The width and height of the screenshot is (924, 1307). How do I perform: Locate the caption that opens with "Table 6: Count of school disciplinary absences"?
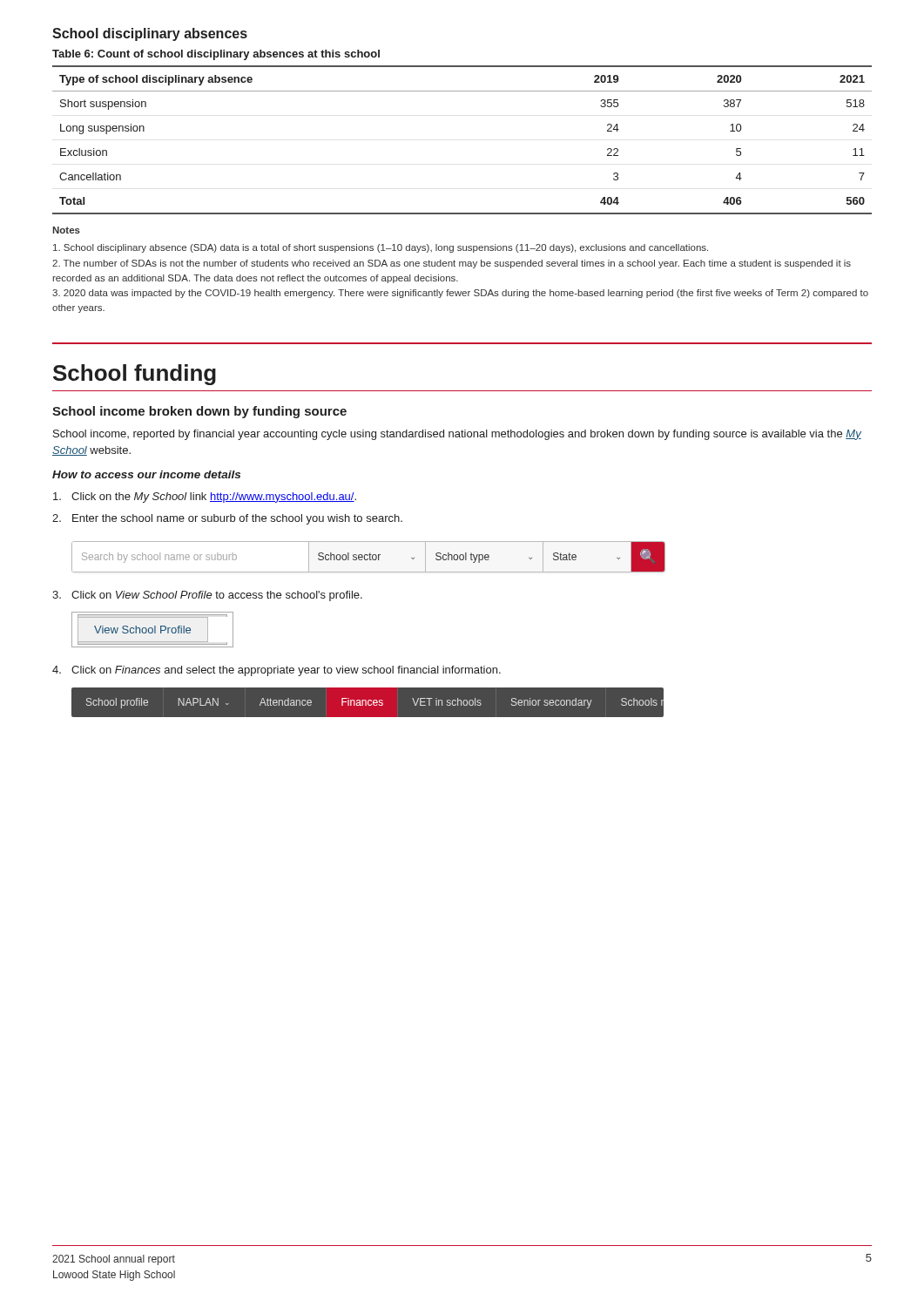(462, 54)
